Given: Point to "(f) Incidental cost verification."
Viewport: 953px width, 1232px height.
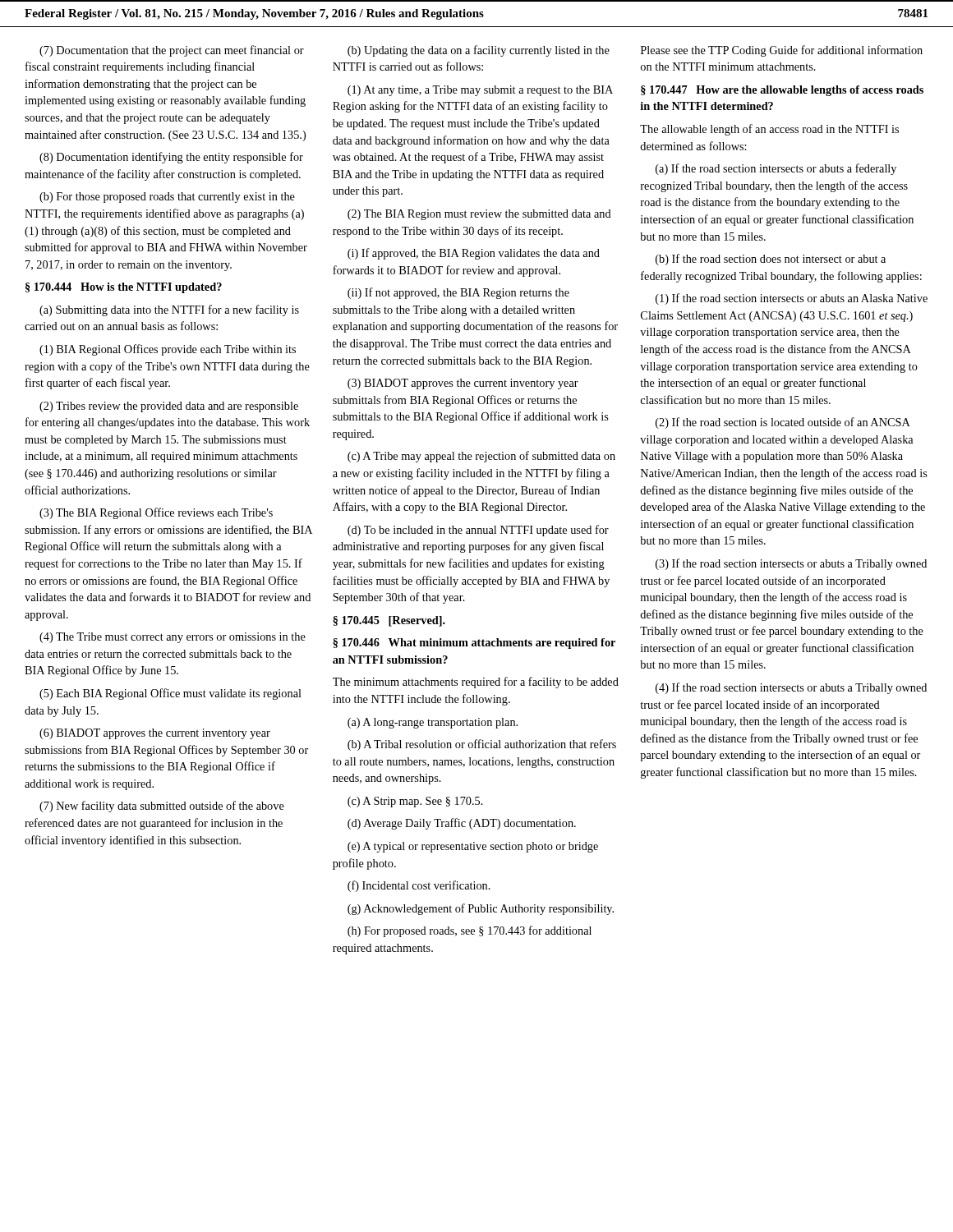Looking at the screenshot, I should (477, 886).
